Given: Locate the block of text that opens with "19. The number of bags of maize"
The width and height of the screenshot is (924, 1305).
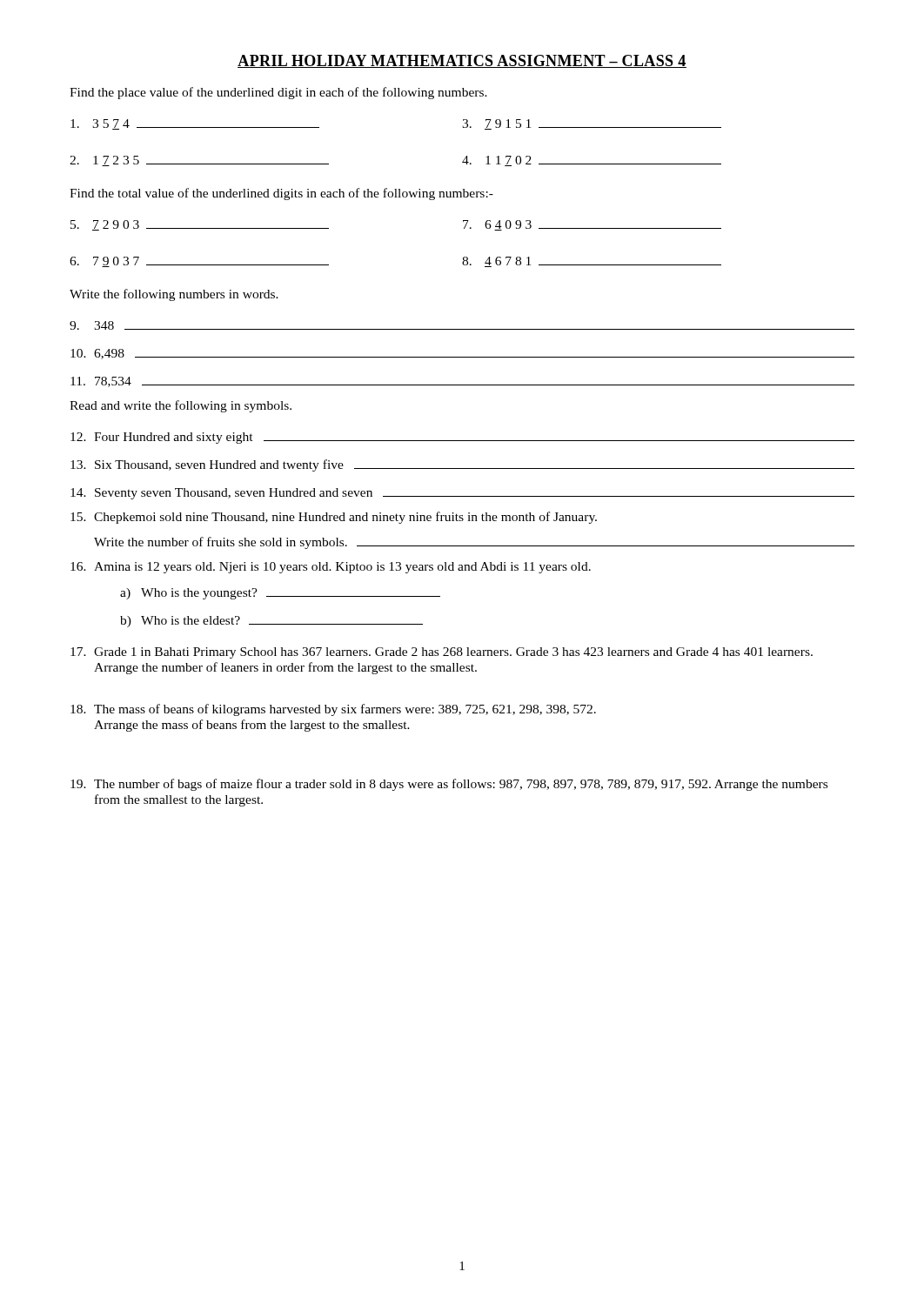Looking at the screenshot, I should tap(462, 791).
